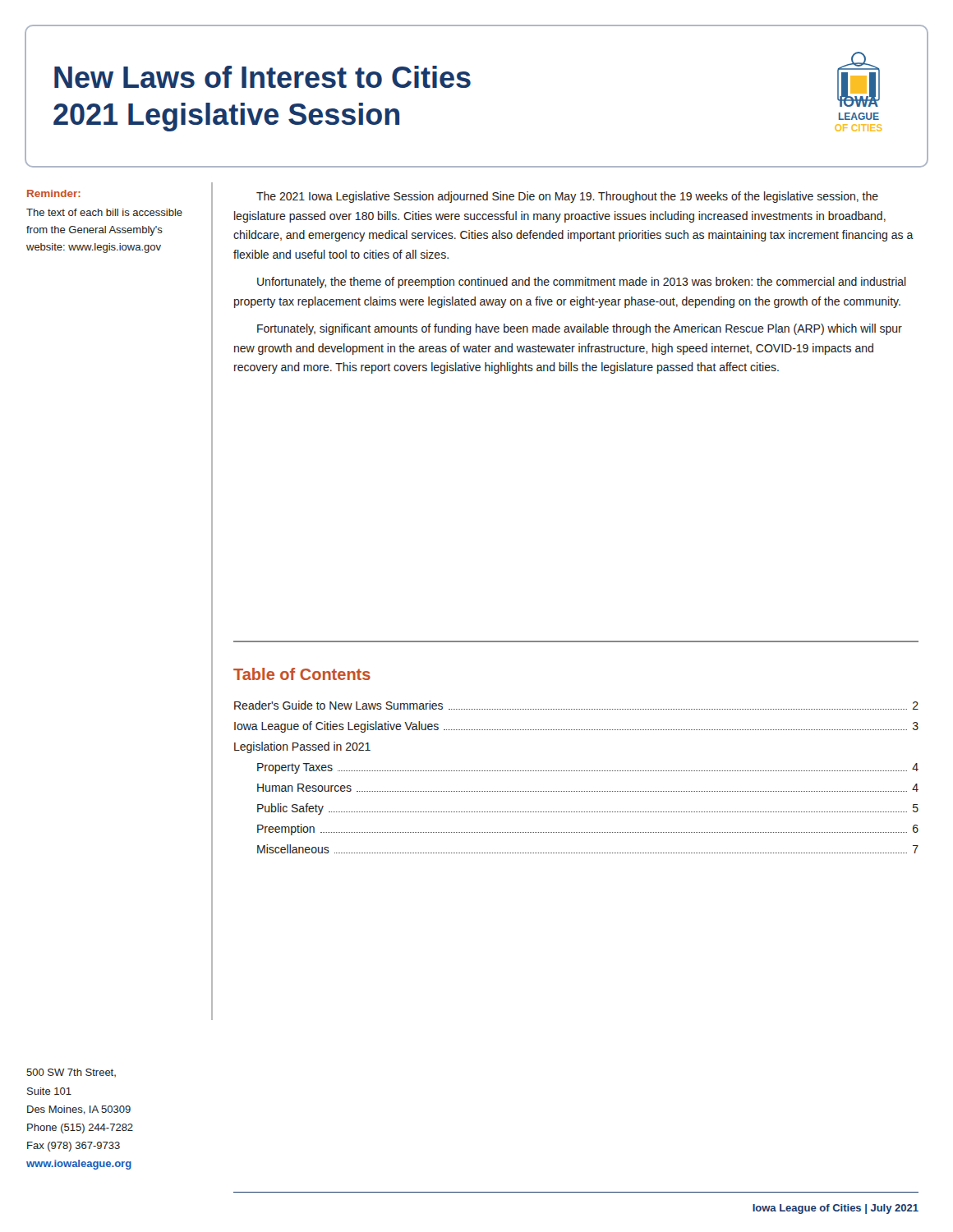Find the text block that says "Fortunately, significant amounts of funding have been made"

point(568,348)
